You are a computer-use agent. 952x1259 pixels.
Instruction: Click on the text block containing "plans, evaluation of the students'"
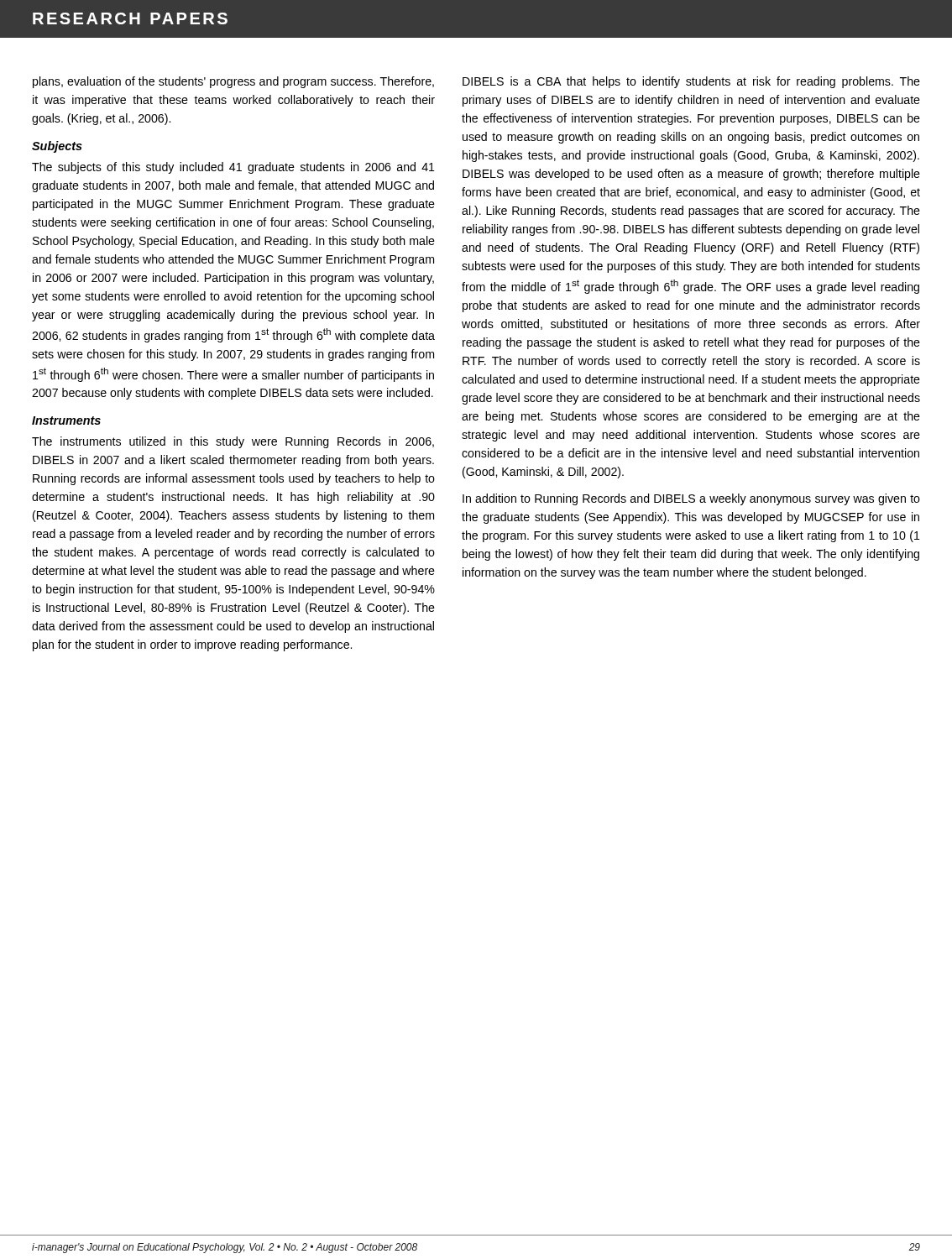click(x=233, y=100)
